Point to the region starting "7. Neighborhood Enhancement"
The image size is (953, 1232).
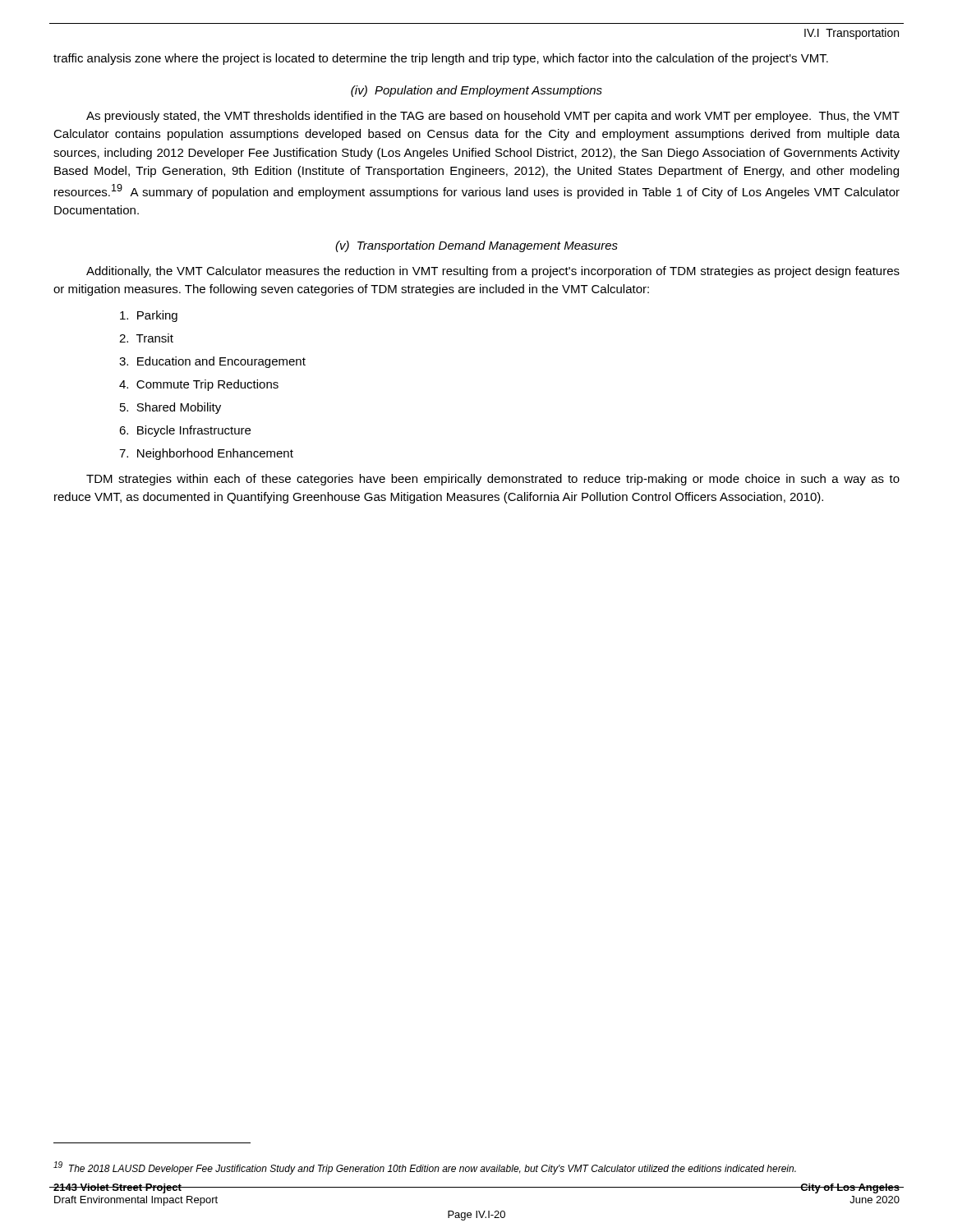tap(206, 453)
